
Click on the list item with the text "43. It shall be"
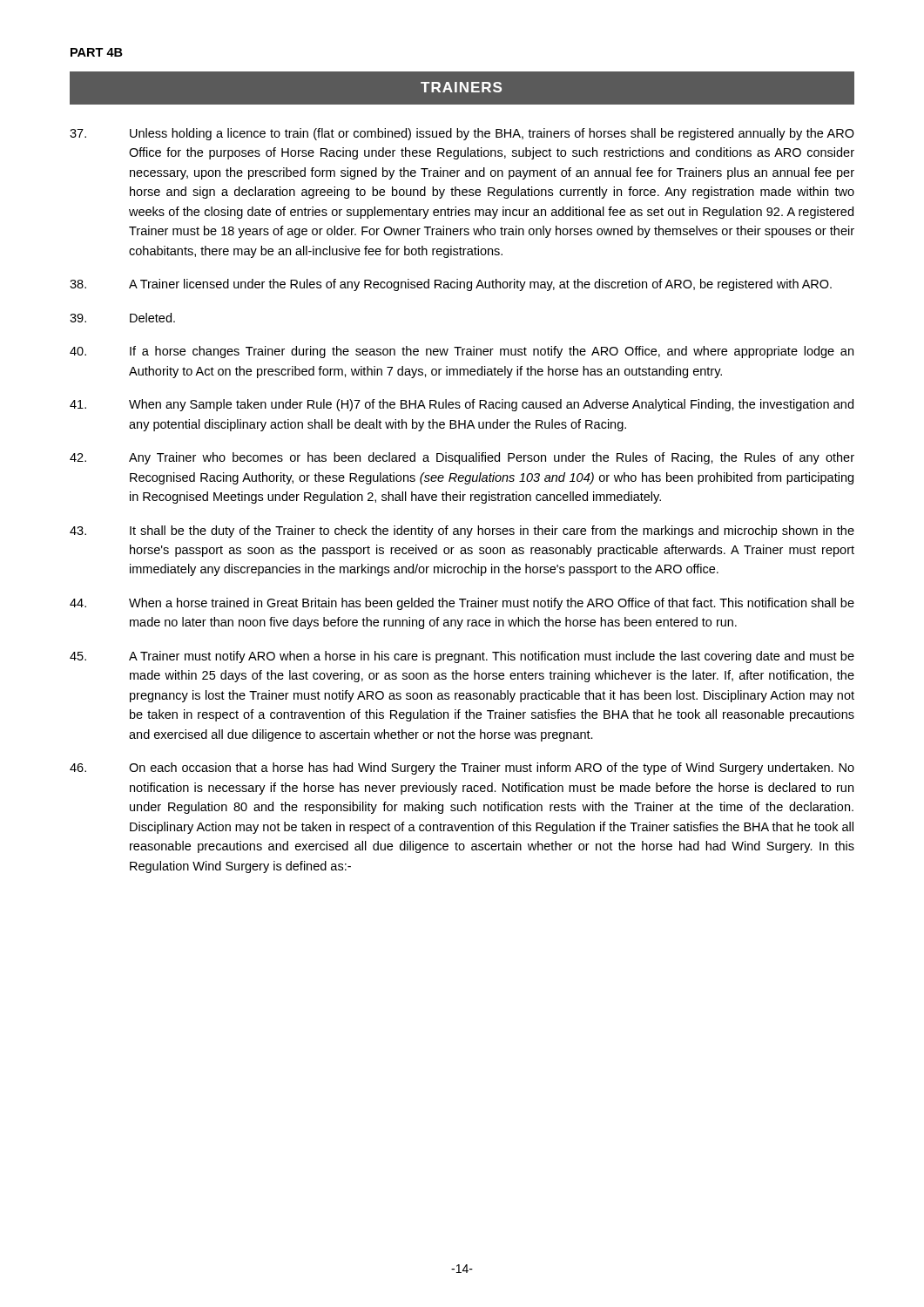click(x=462, y=550)
